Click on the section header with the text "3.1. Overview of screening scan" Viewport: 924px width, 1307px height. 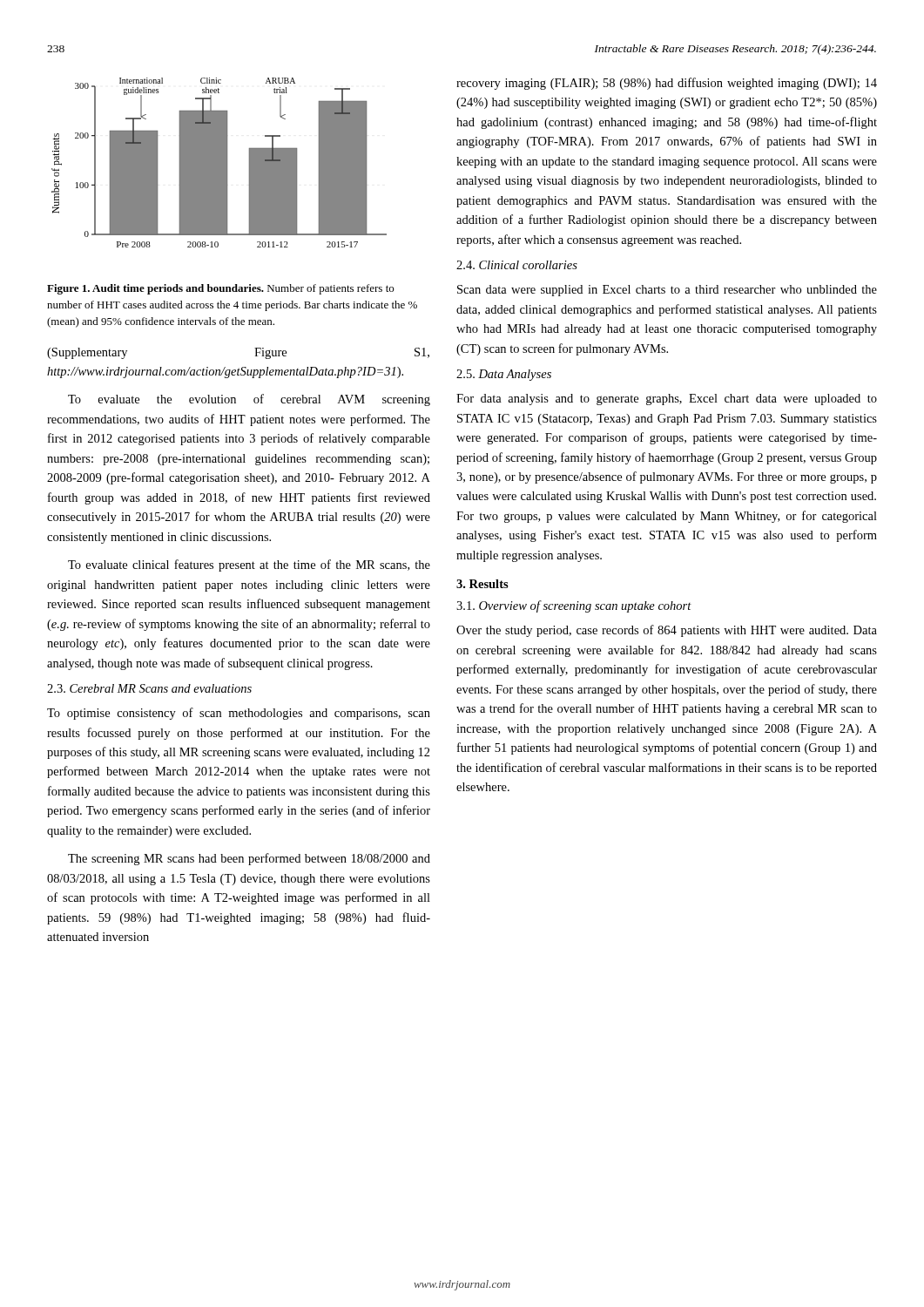pyautogui.click(x=574, y=606)
